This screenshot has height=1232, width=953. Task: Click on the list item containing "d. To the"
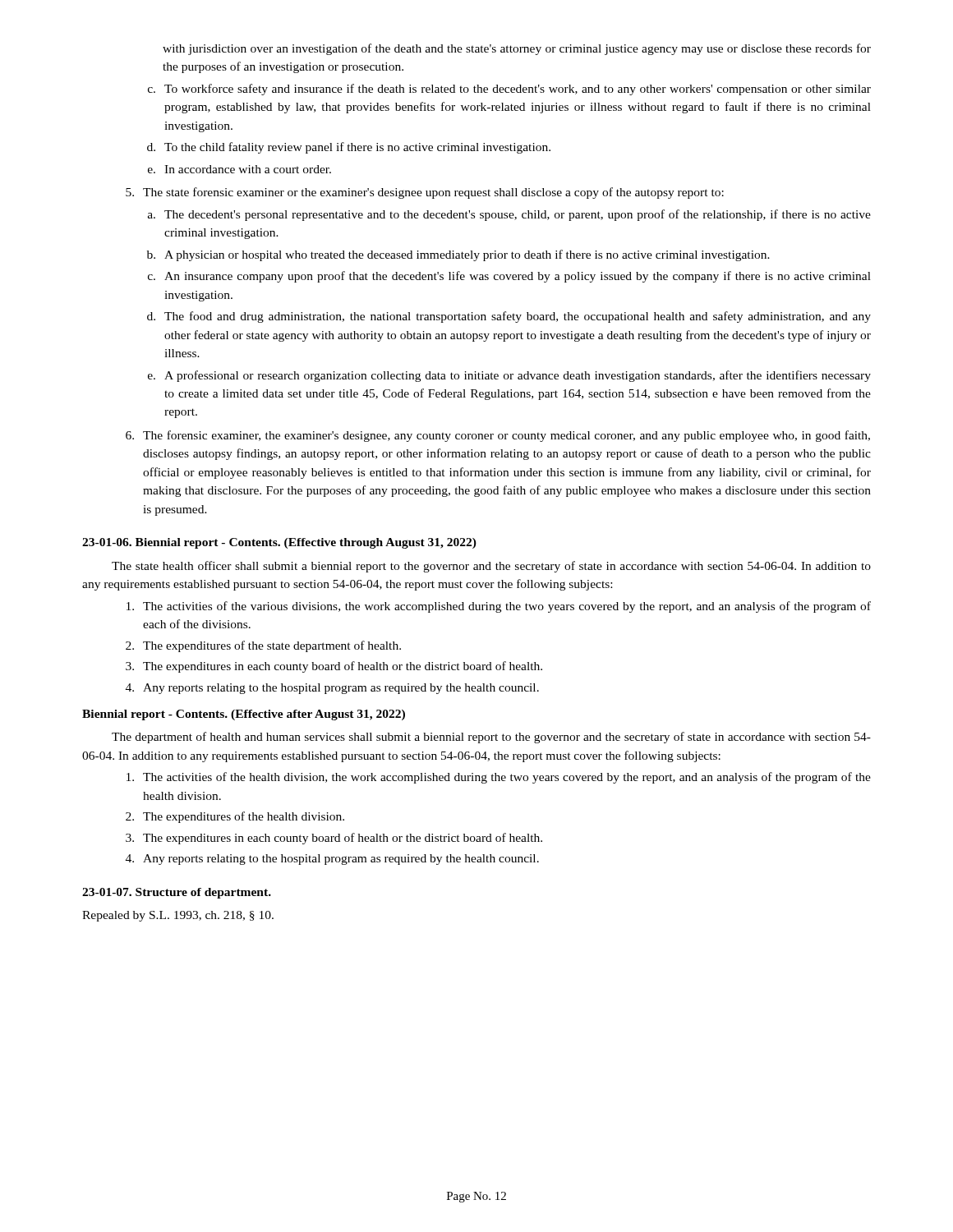[x=502, y=147]
